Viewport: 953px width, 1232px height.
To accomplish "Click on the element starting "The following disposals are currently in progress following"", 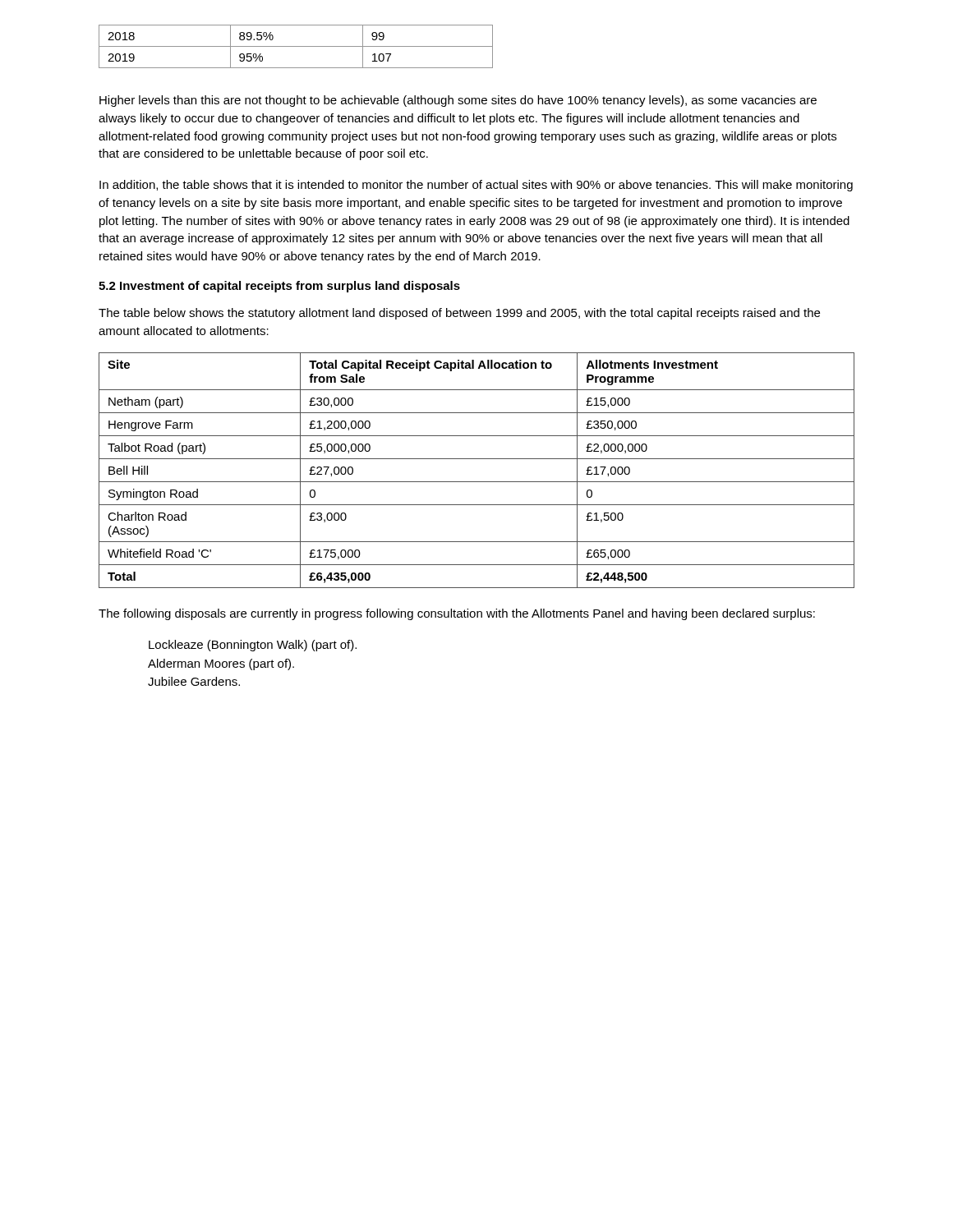I will (x=457, y=613).
